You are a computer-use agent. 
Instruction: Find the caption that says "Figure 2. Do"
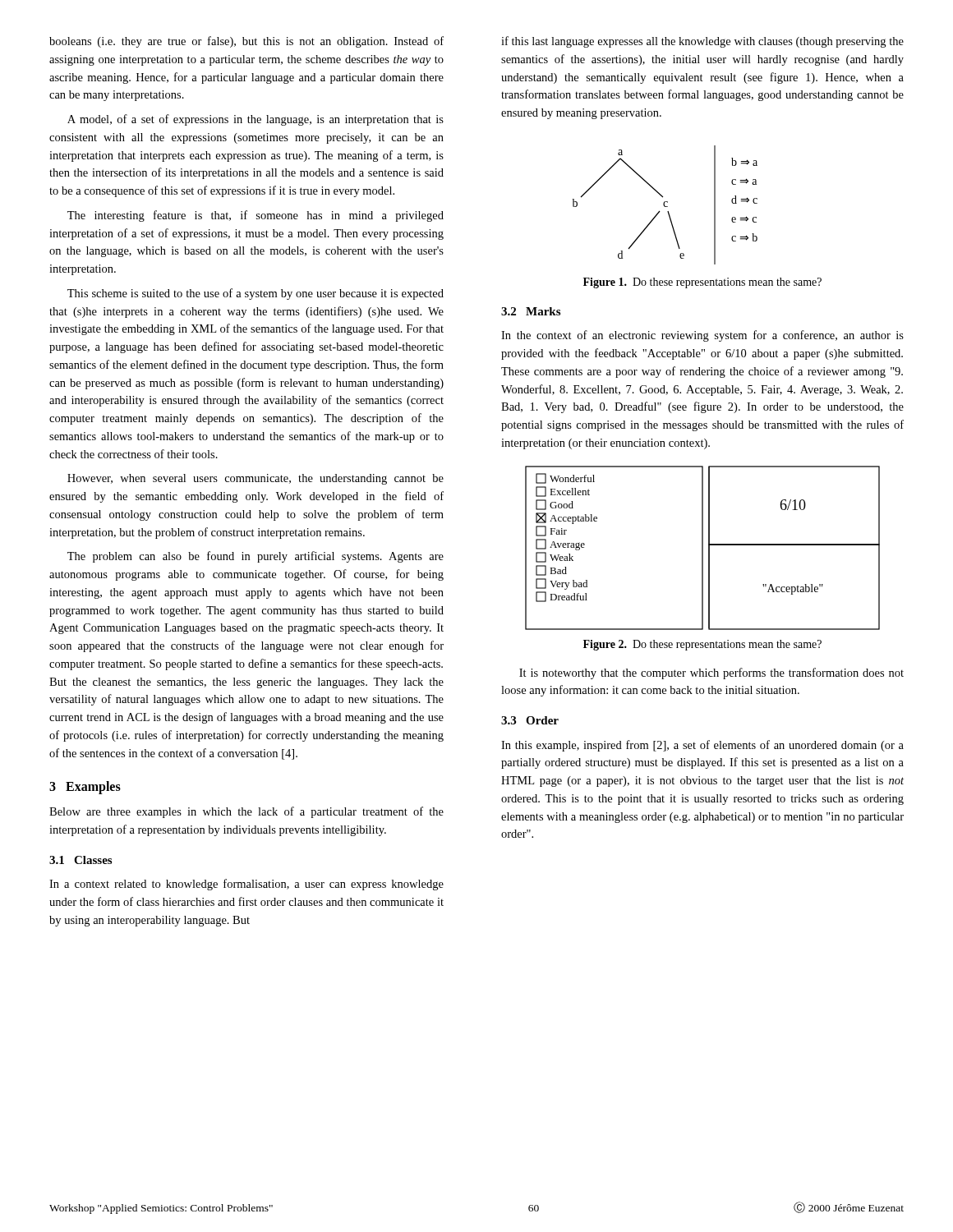[702, 644]
